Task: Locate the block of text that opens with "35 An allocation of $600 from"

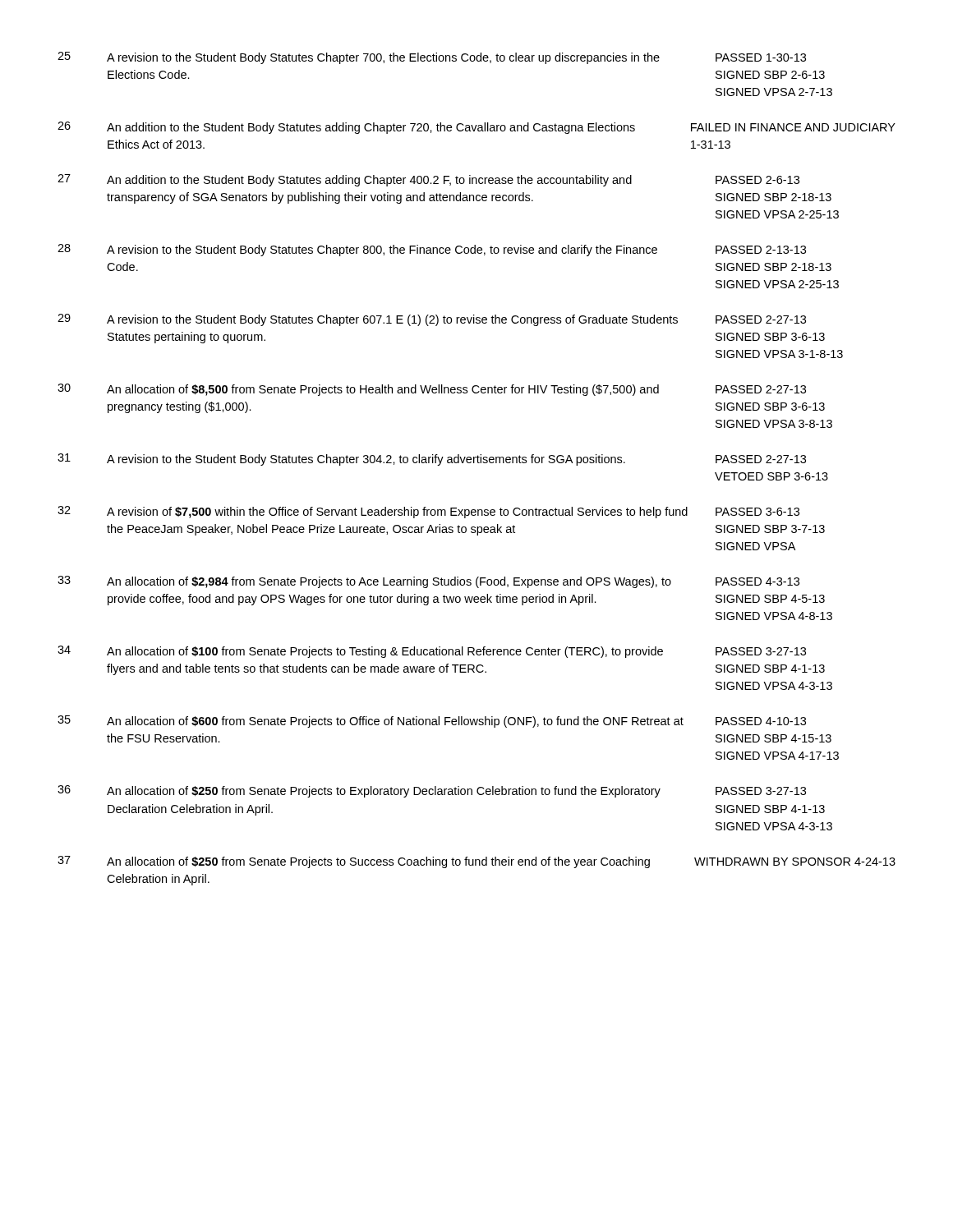Action: [x=432, y=722]
